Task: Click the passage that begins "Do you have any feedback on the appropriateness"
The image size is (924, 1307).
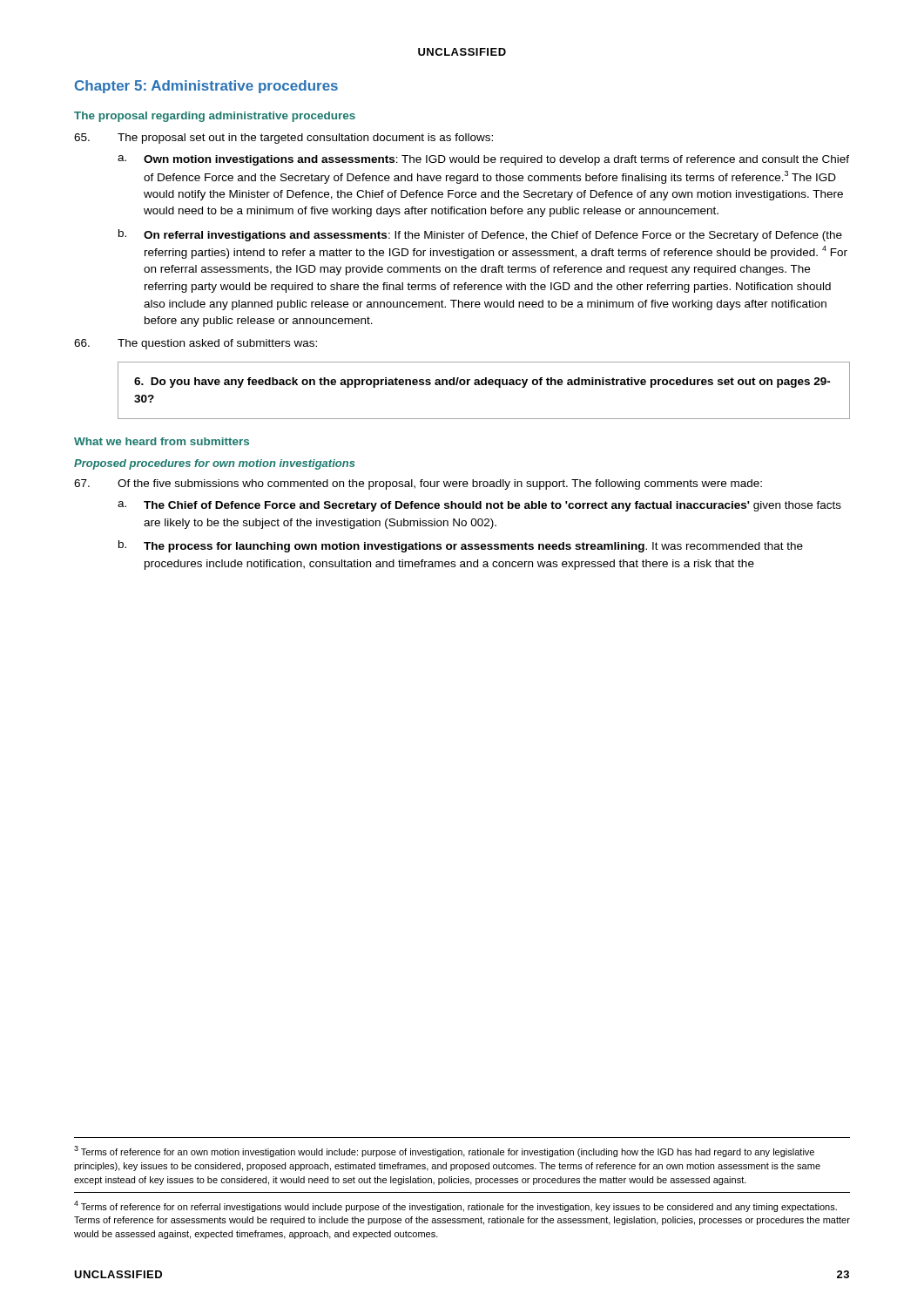Action: pos(484,390)
